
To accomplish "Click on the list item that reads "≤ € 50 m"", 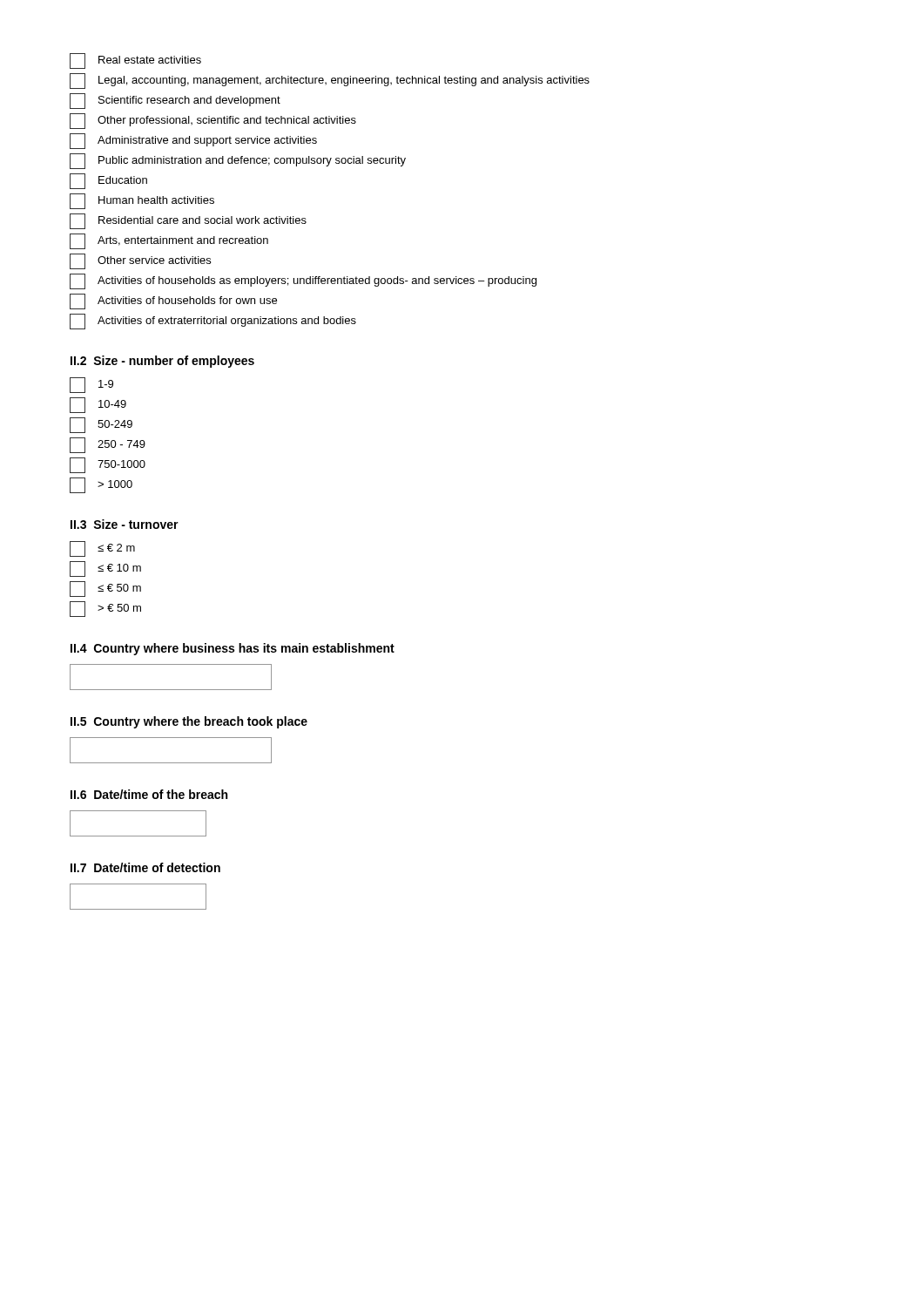I will coord(106,589).
